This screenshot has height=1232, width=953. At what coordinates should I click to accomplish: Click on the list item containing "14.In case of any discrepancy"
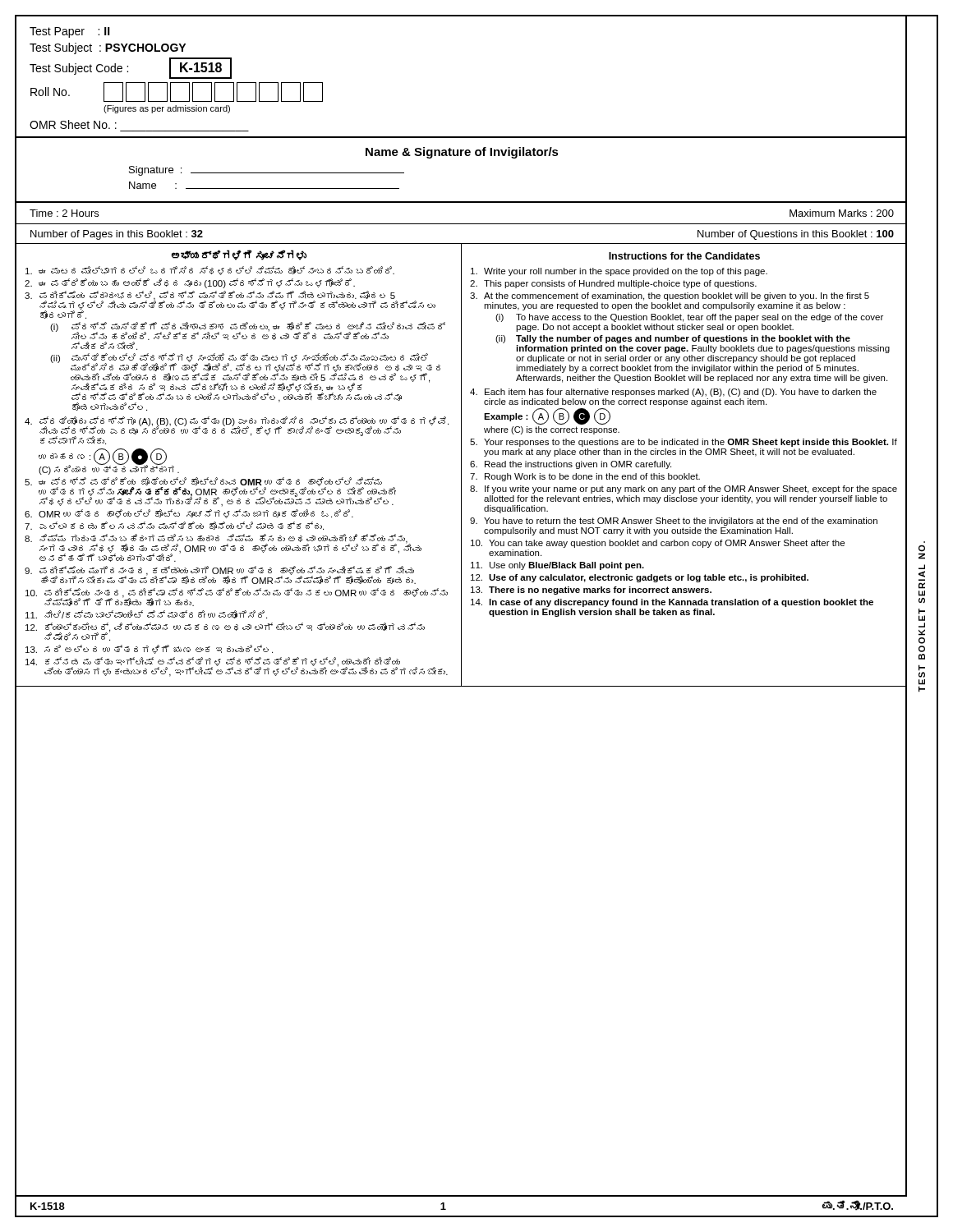pyautogui.click(x=684, y=607)
